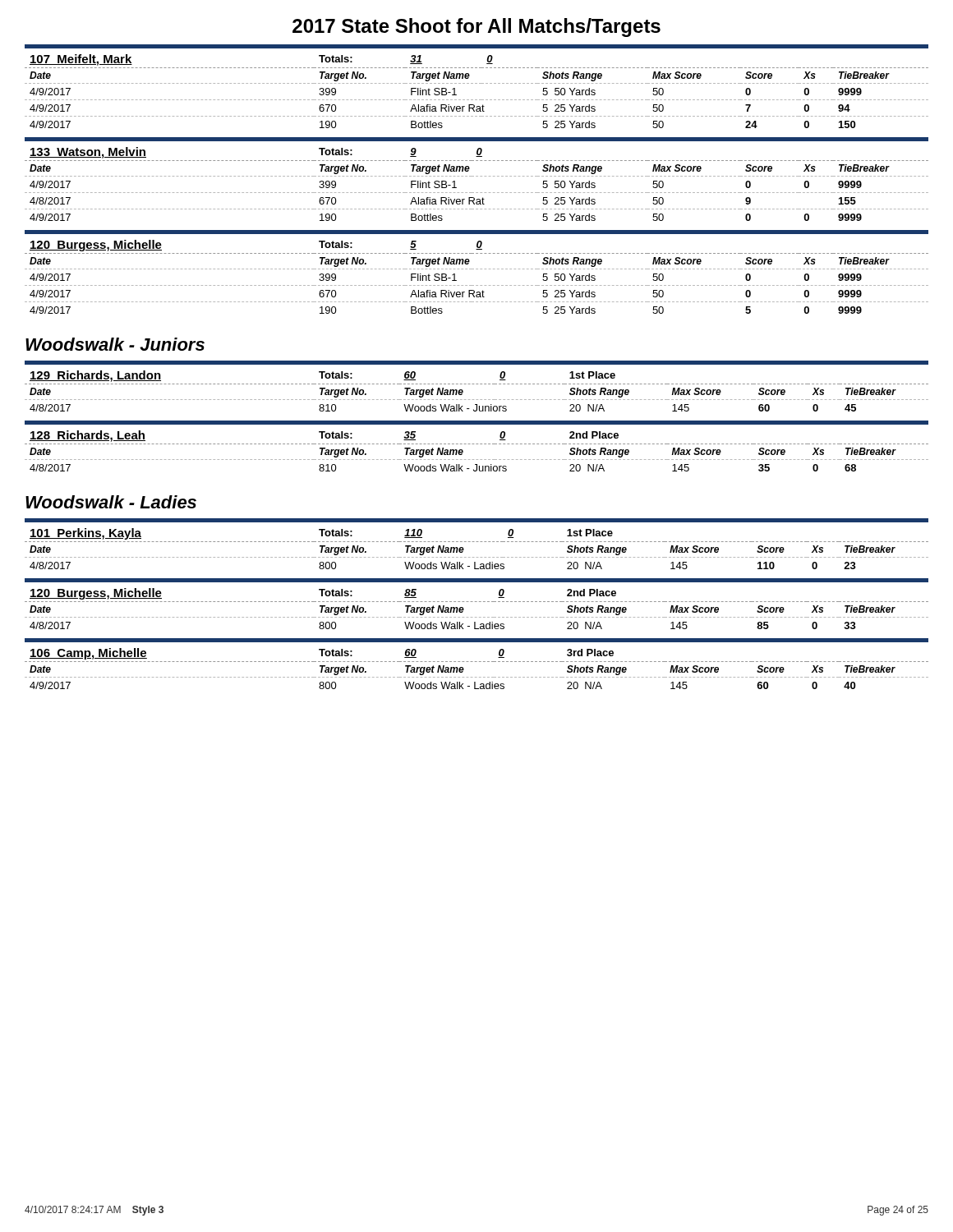This screenshot has height=1232, width=953.
Task: Find "2017 State Shoot for All Matchs/Targets" on this page
Action: 476,26
